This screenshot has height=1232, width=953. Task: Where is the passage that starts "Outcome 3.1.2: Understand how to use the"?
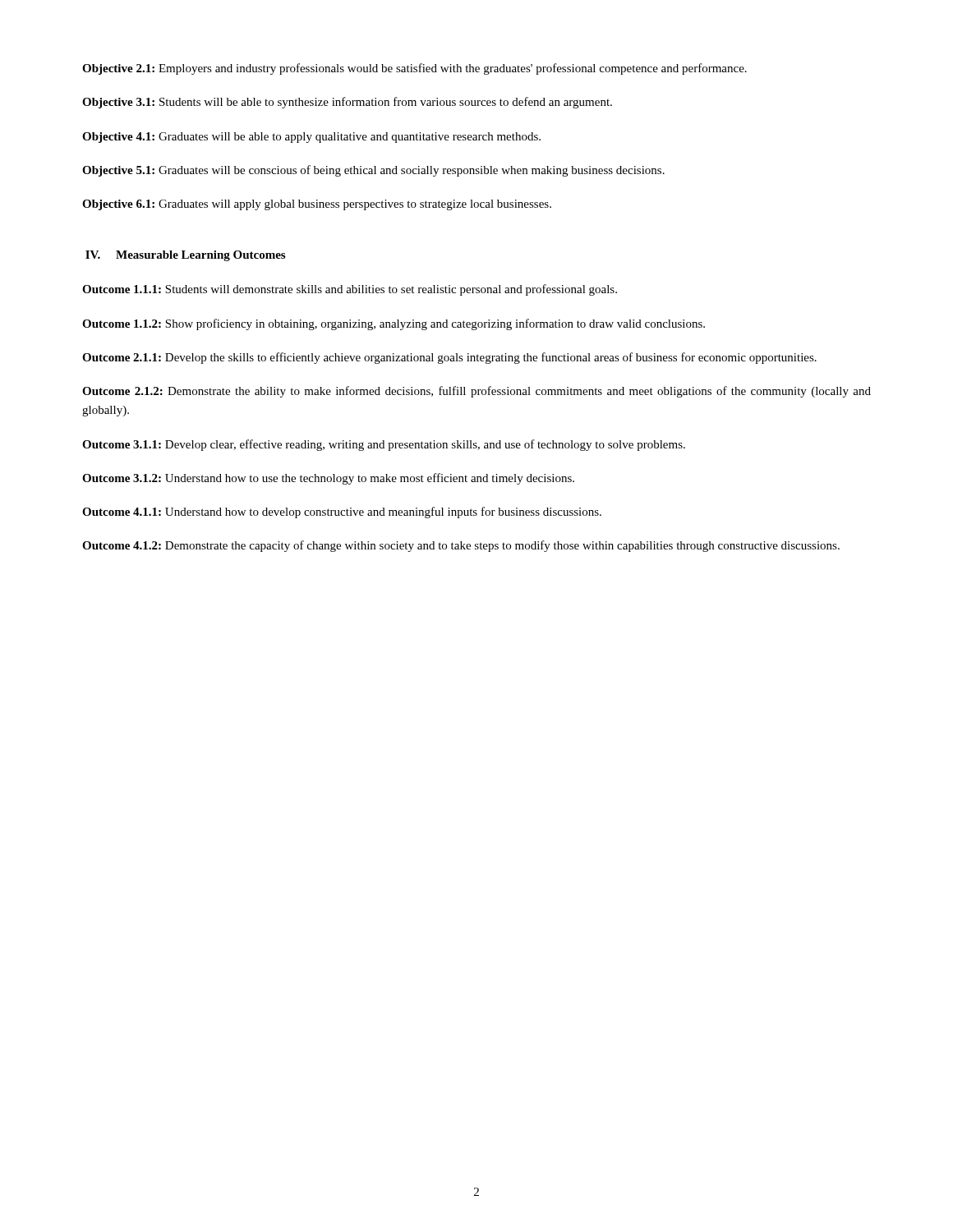coord(329,478)
